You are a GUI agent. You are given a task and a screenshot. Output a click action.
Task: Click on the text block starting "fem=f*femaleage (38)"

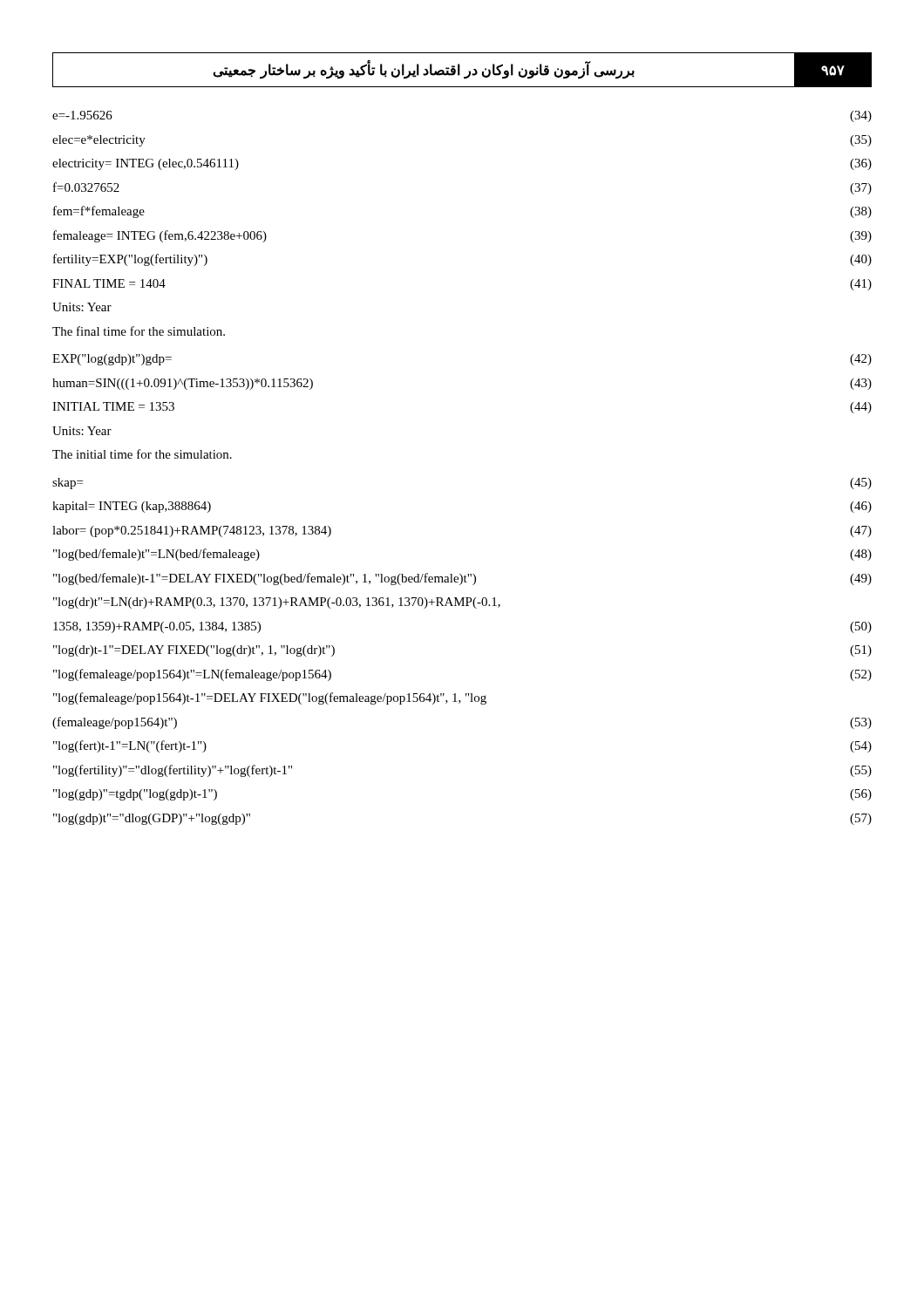pos(101,211)
